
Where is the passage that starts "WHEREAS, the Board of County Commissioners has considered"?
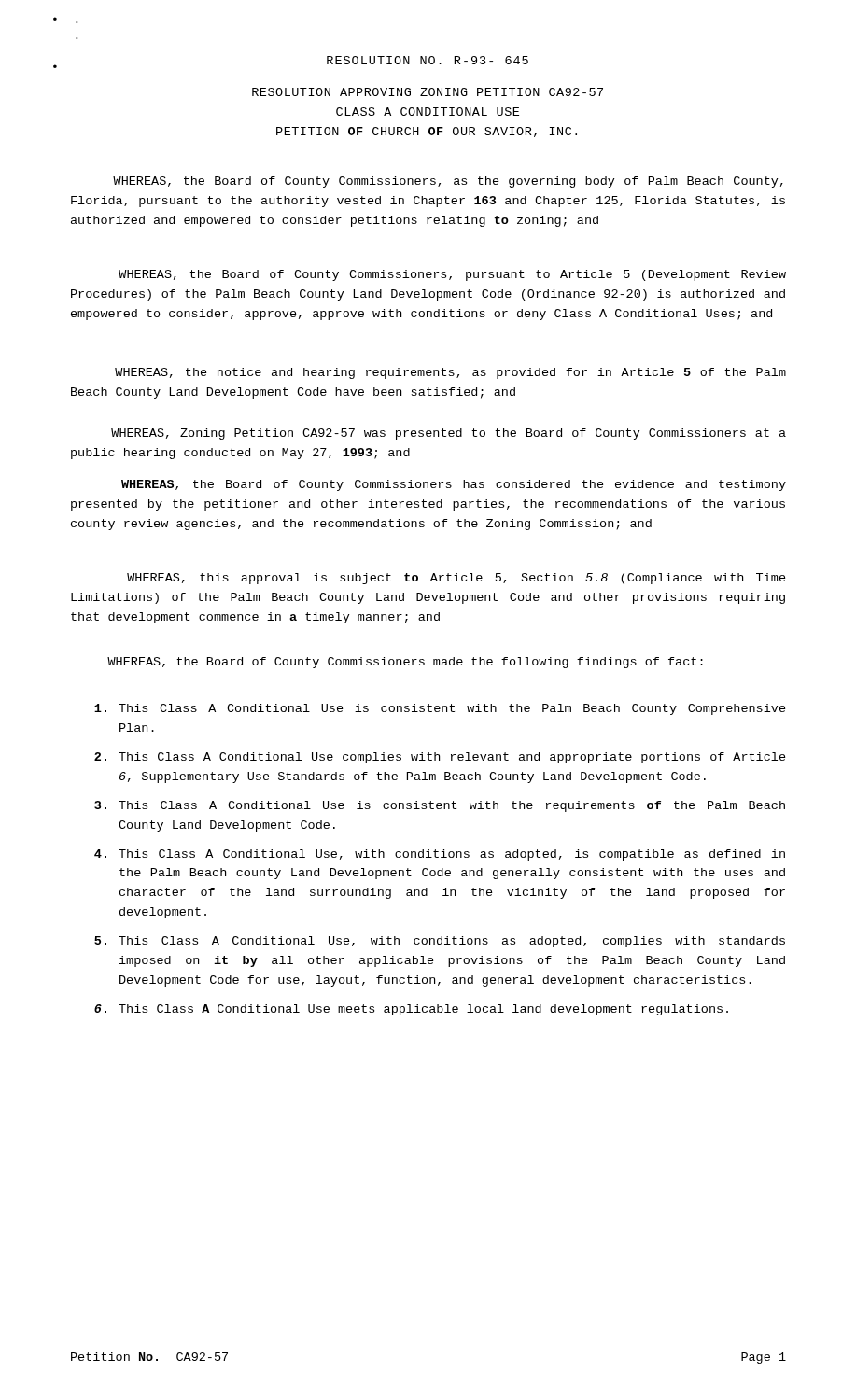coord(428,504)
